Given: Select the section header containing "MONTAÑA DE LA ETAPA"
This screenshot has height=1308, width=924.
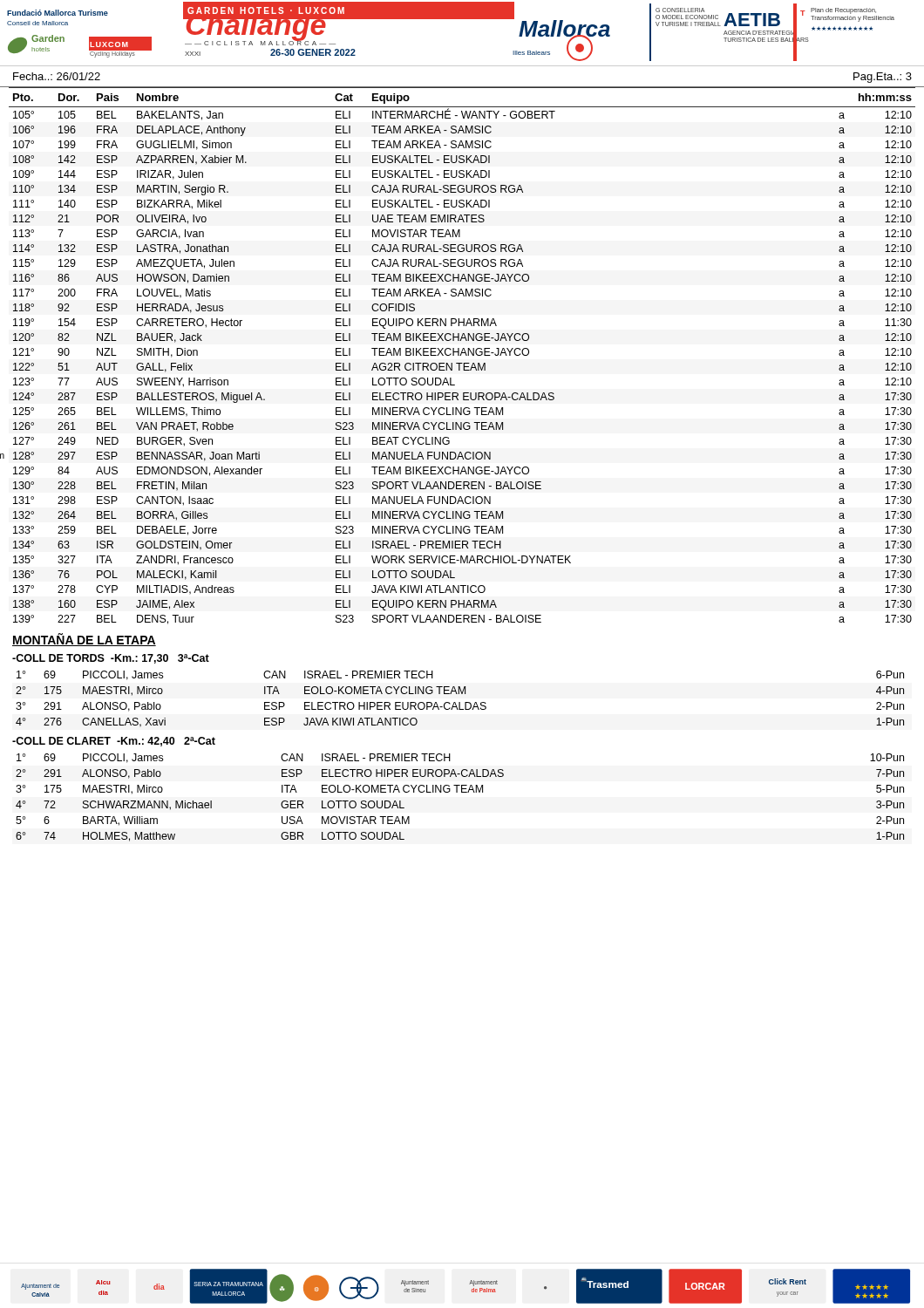Looking at the screenshot, I should [84, 640].
